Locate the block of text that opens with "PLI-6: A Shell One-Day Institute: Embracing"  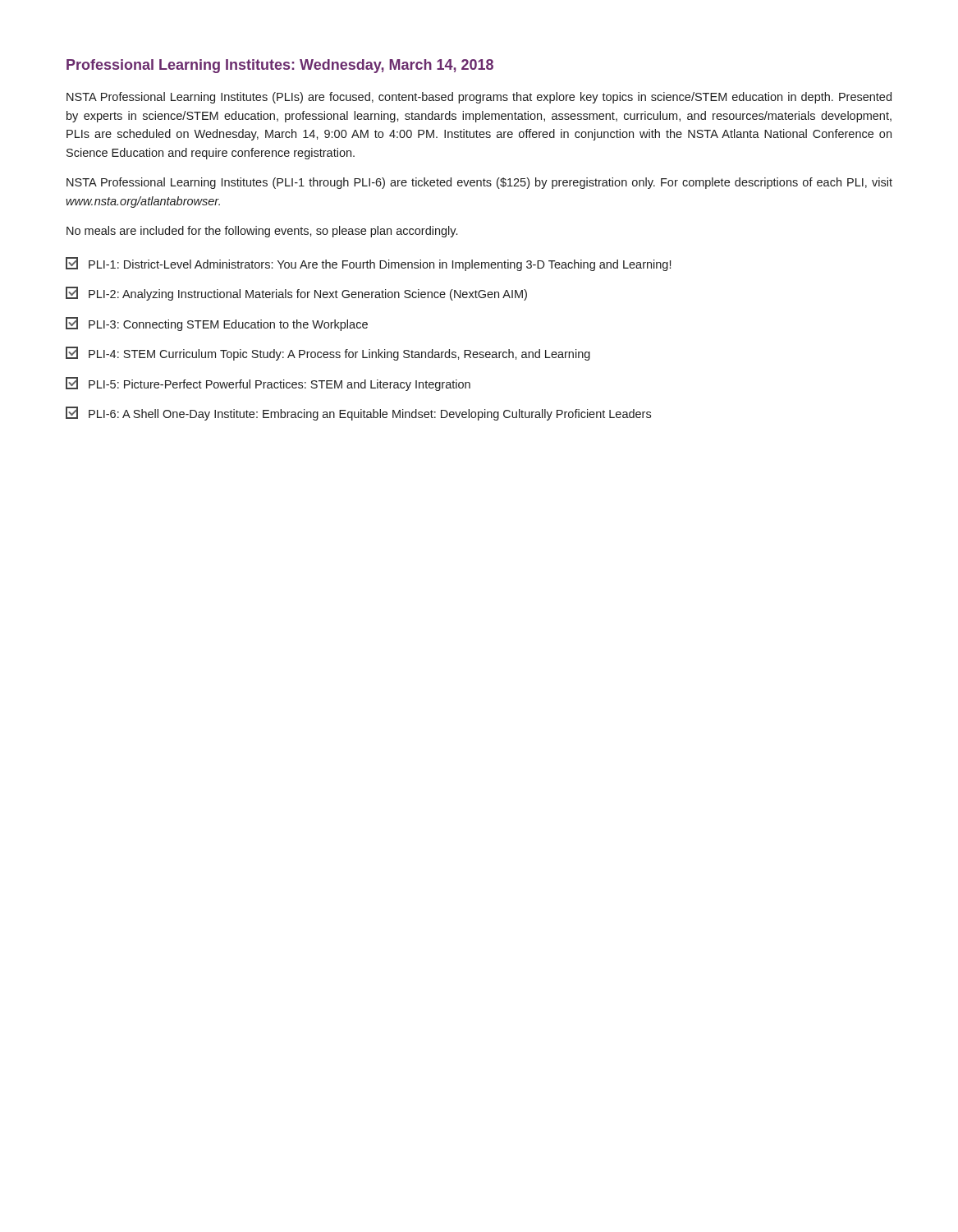[x=479, y=414]
